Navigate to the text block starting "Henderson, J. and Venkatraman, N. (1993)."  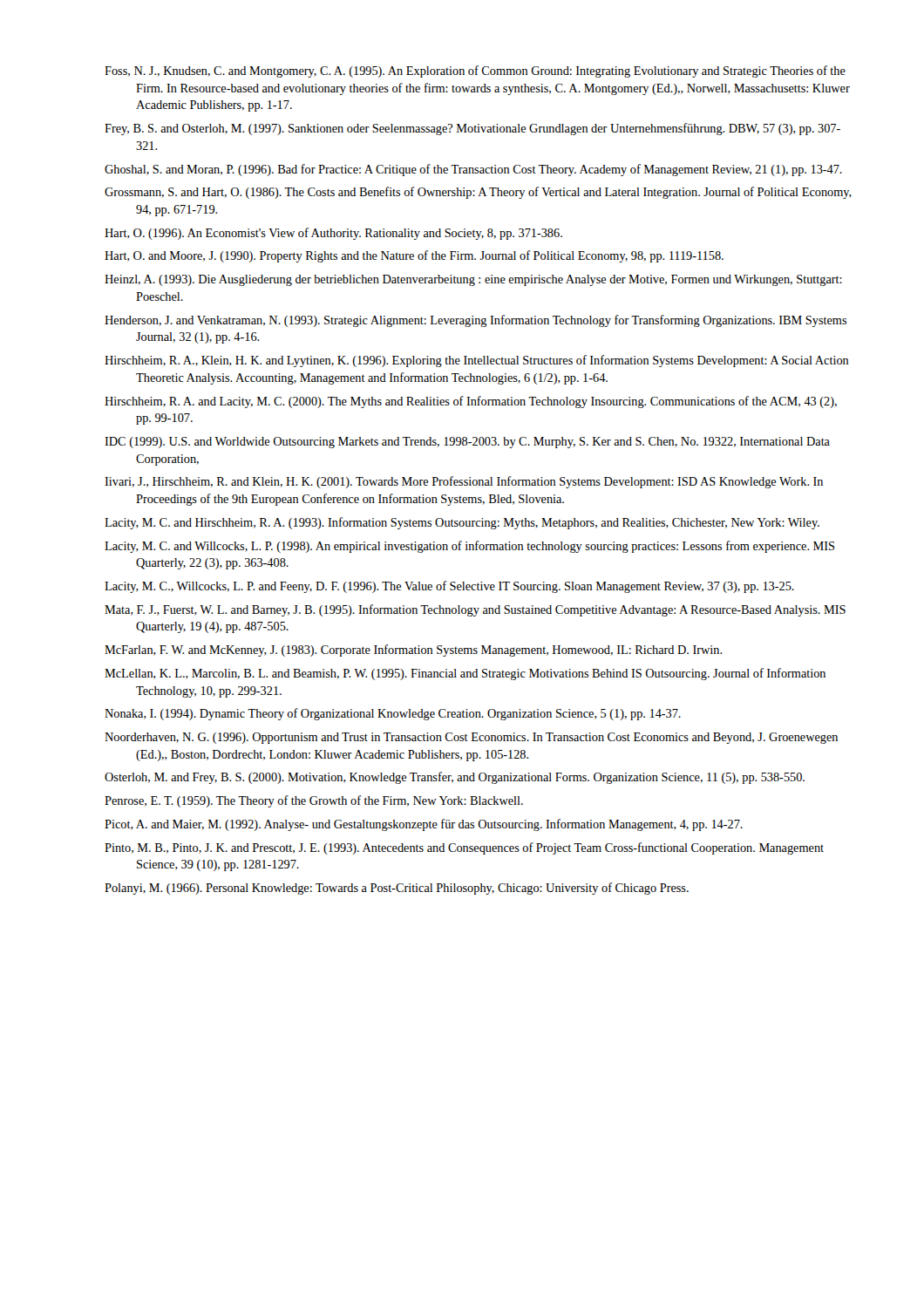(x=476, y=328)
